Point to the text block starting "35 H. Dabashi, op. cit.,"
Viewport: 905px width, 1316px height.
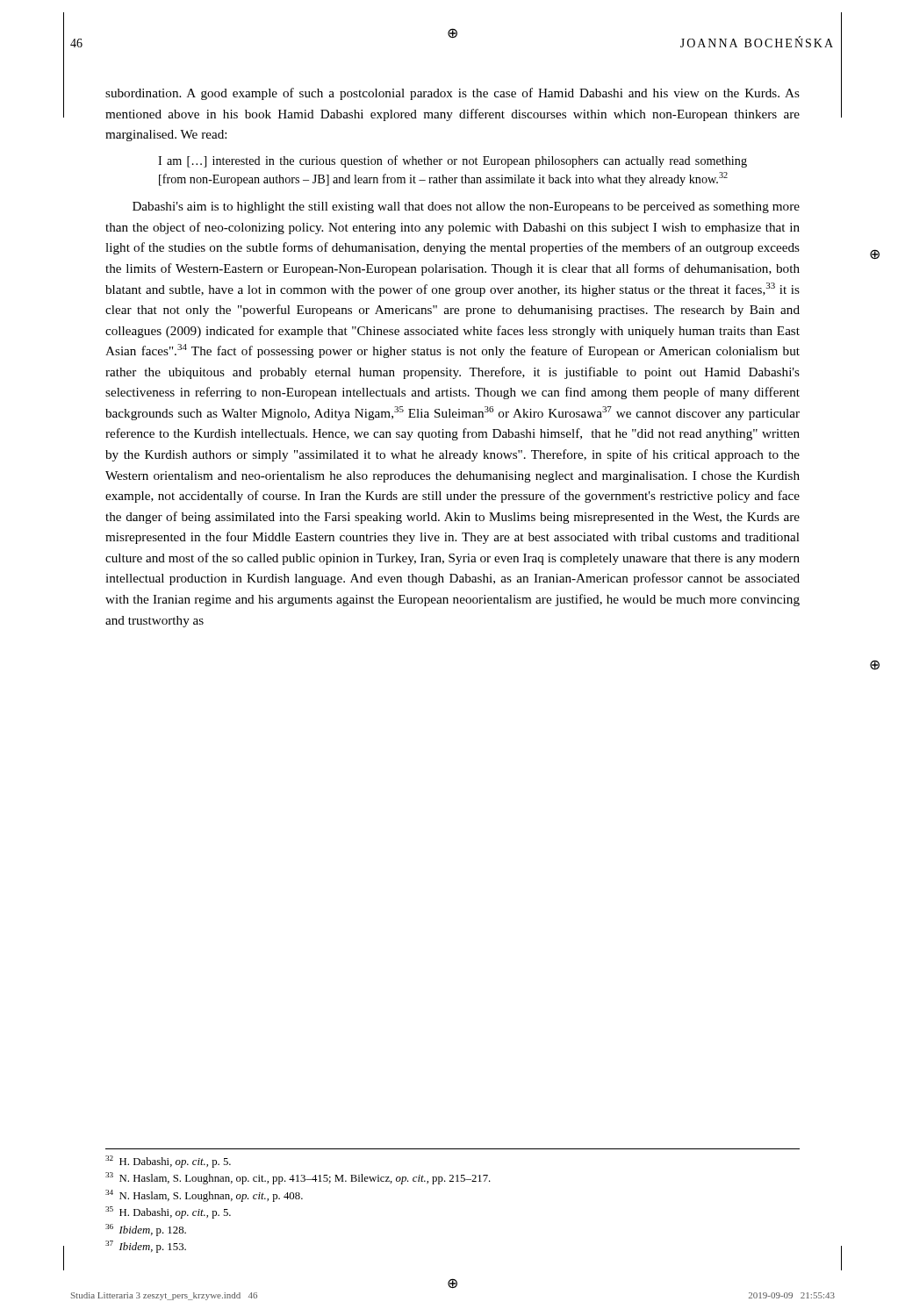pos(168,1212)
